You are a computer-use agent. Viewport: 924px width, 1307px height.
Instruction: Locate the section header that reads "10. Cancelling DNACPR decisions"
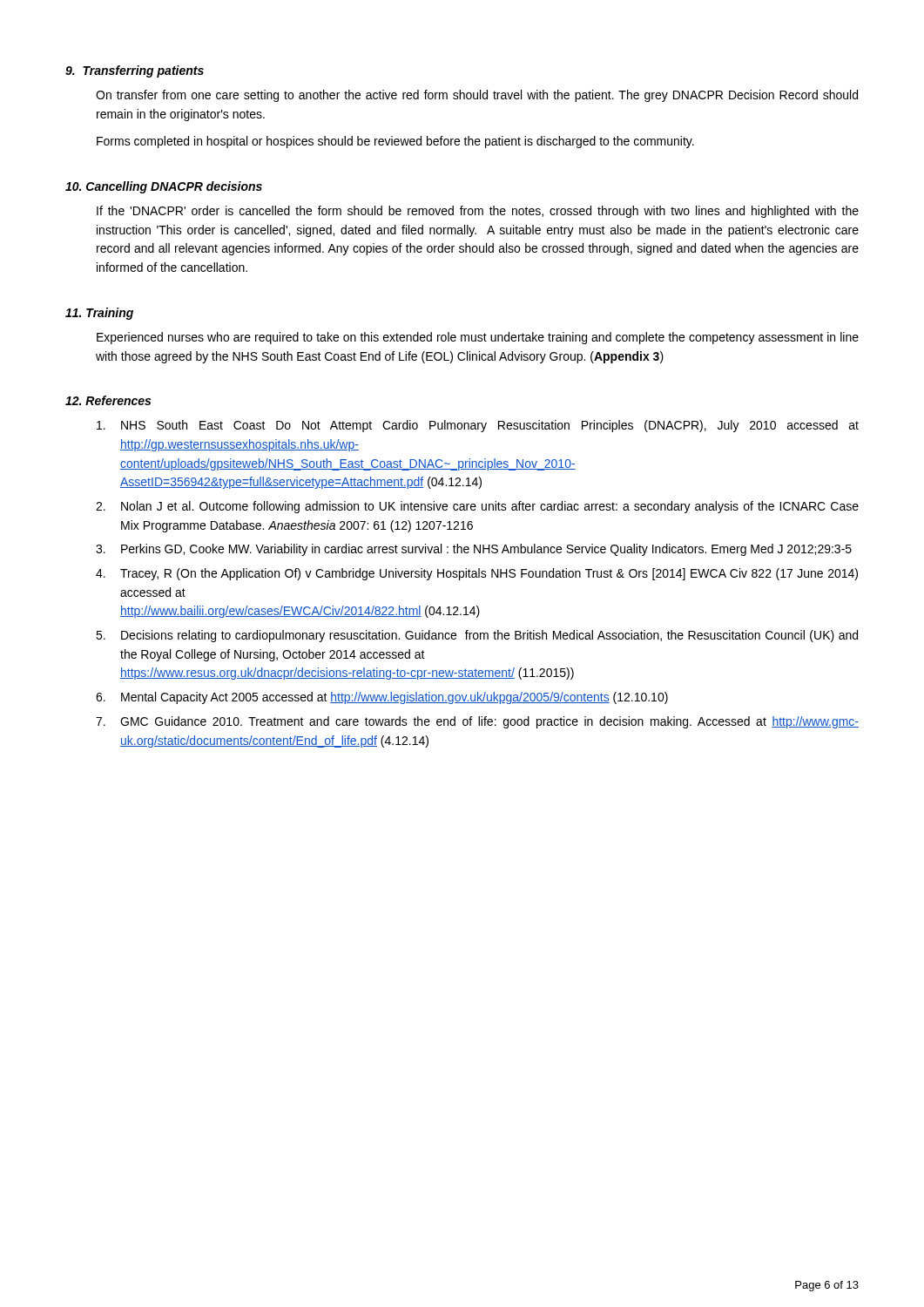point(164,187)
